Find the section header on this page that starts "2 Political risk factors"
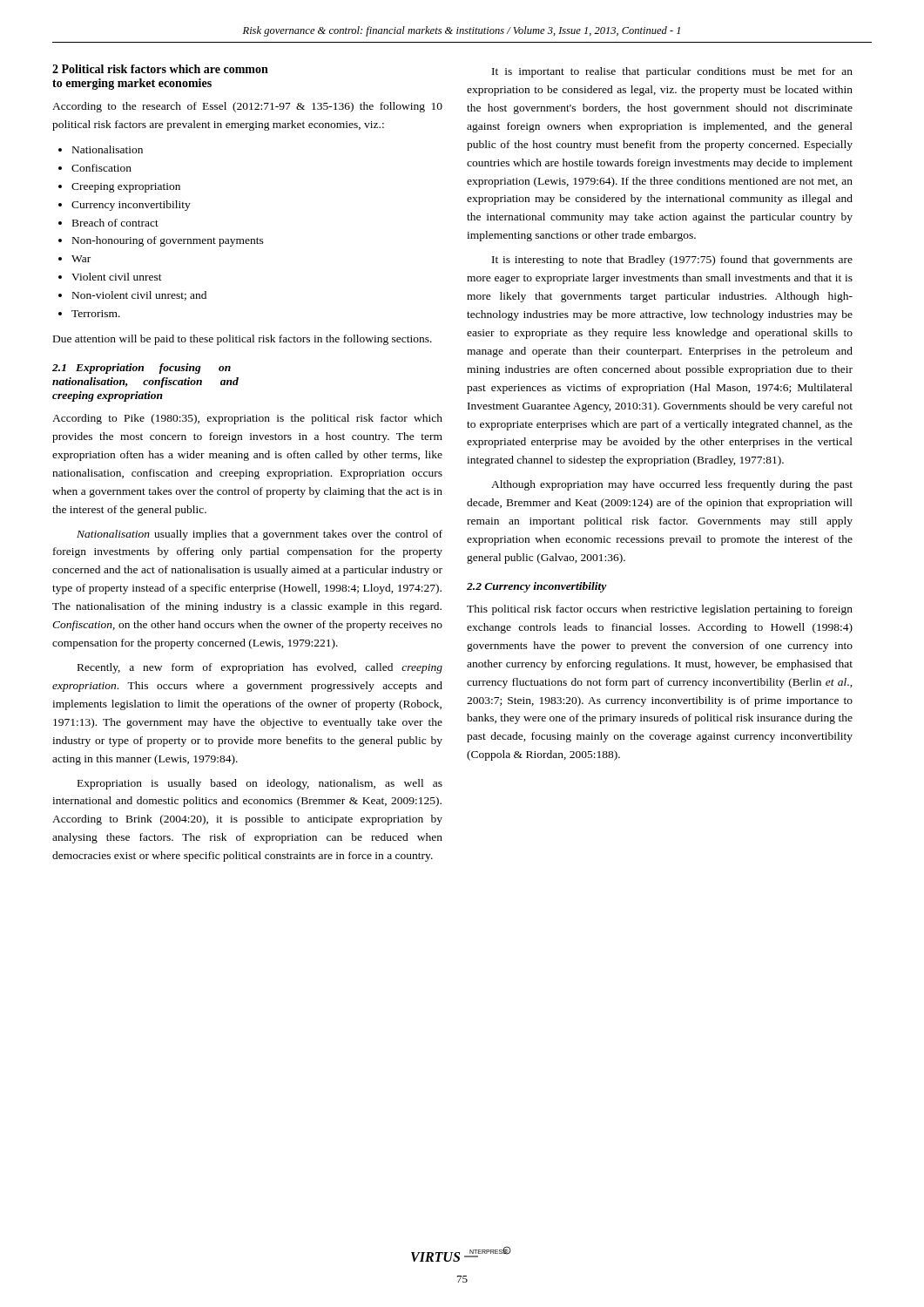 pyautogui.click(x=160, y=76)
